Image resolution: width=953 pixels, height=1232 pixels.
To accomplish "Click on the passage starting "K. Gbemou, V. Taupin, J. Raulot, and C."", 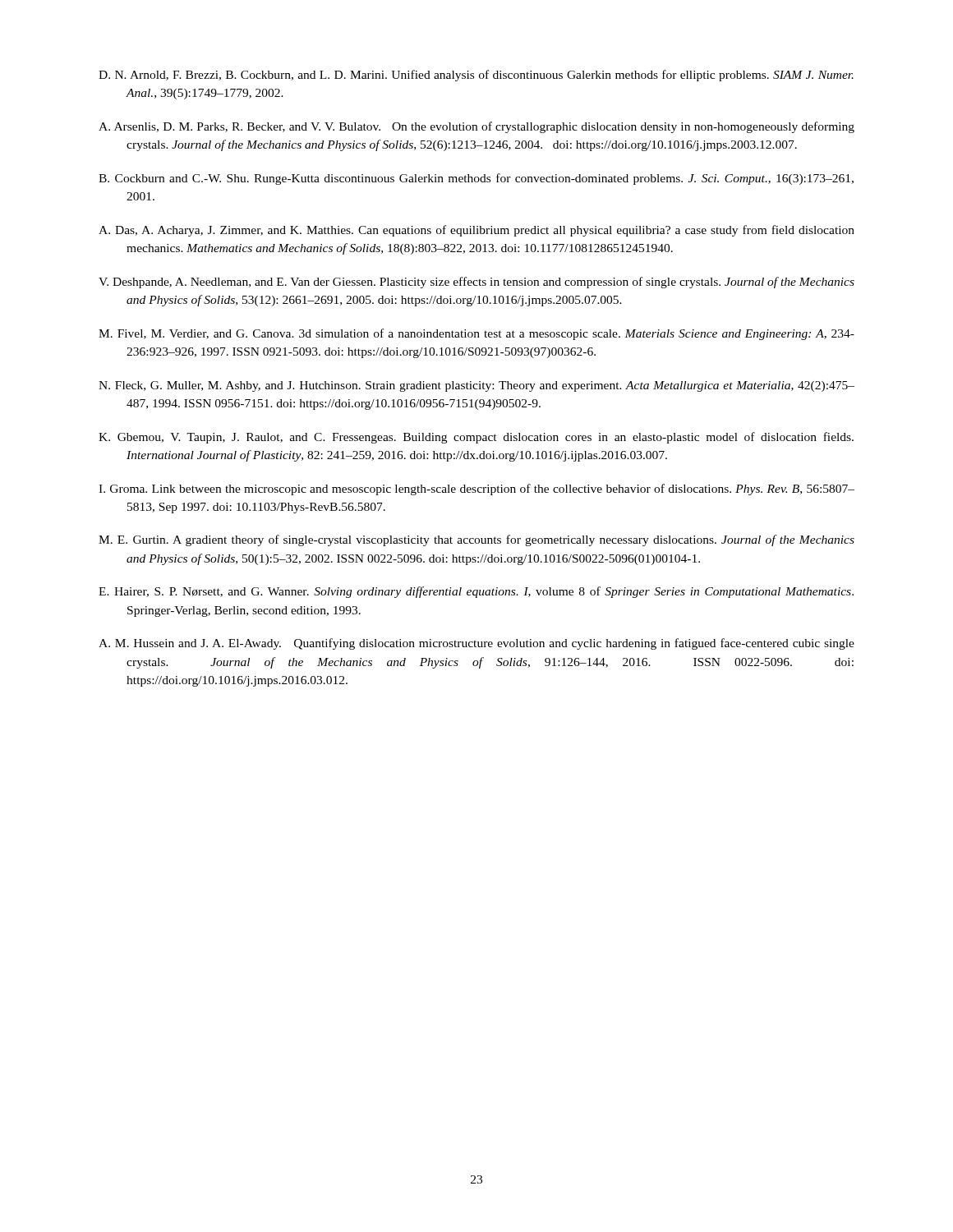I will click(476, 445).
